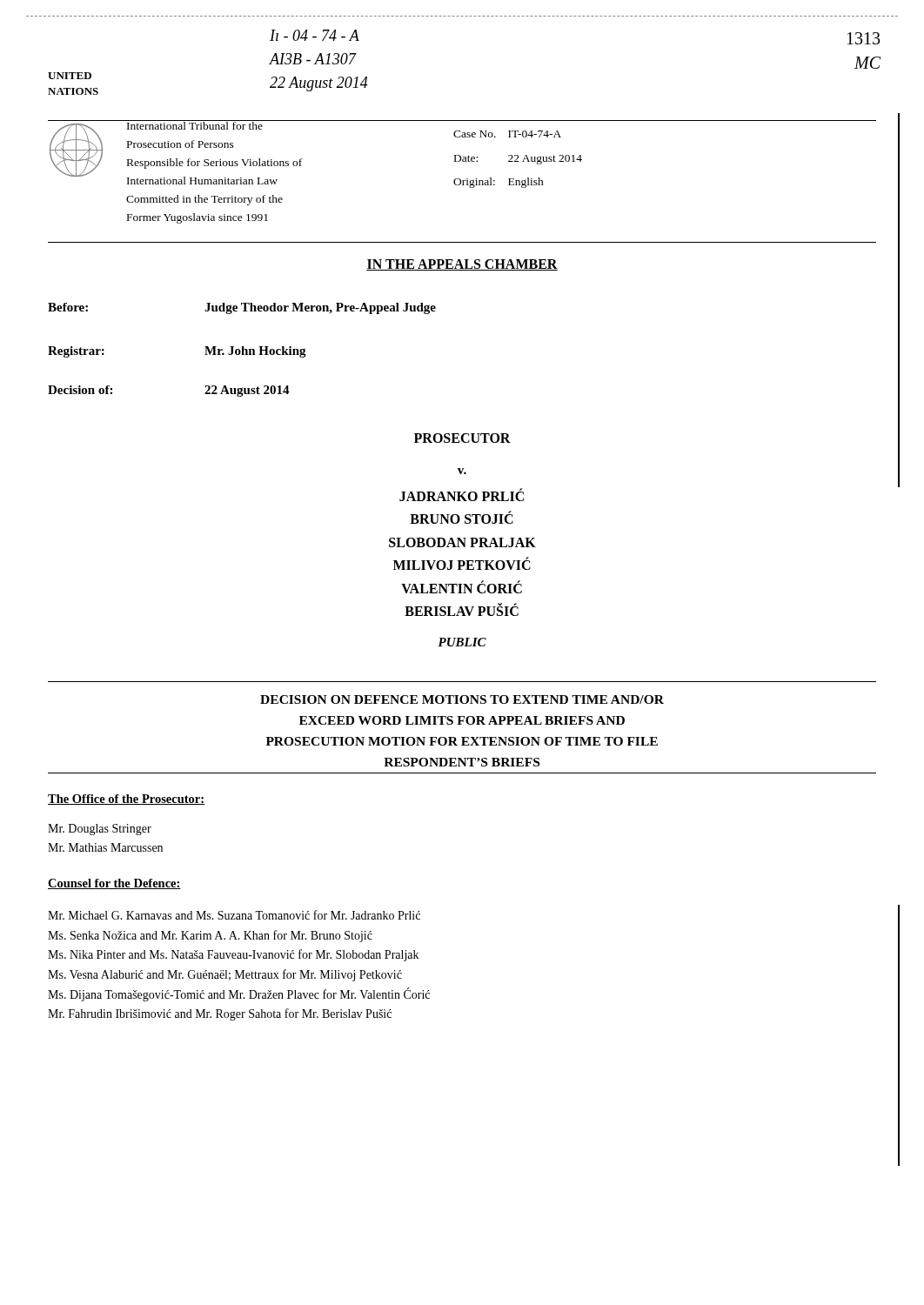Select the text block starting "Mr. Michael G. Karnavas and Ms. Suzana Tomanović"
Screen dimensions: 1305x924
click(x=239, y=965)
